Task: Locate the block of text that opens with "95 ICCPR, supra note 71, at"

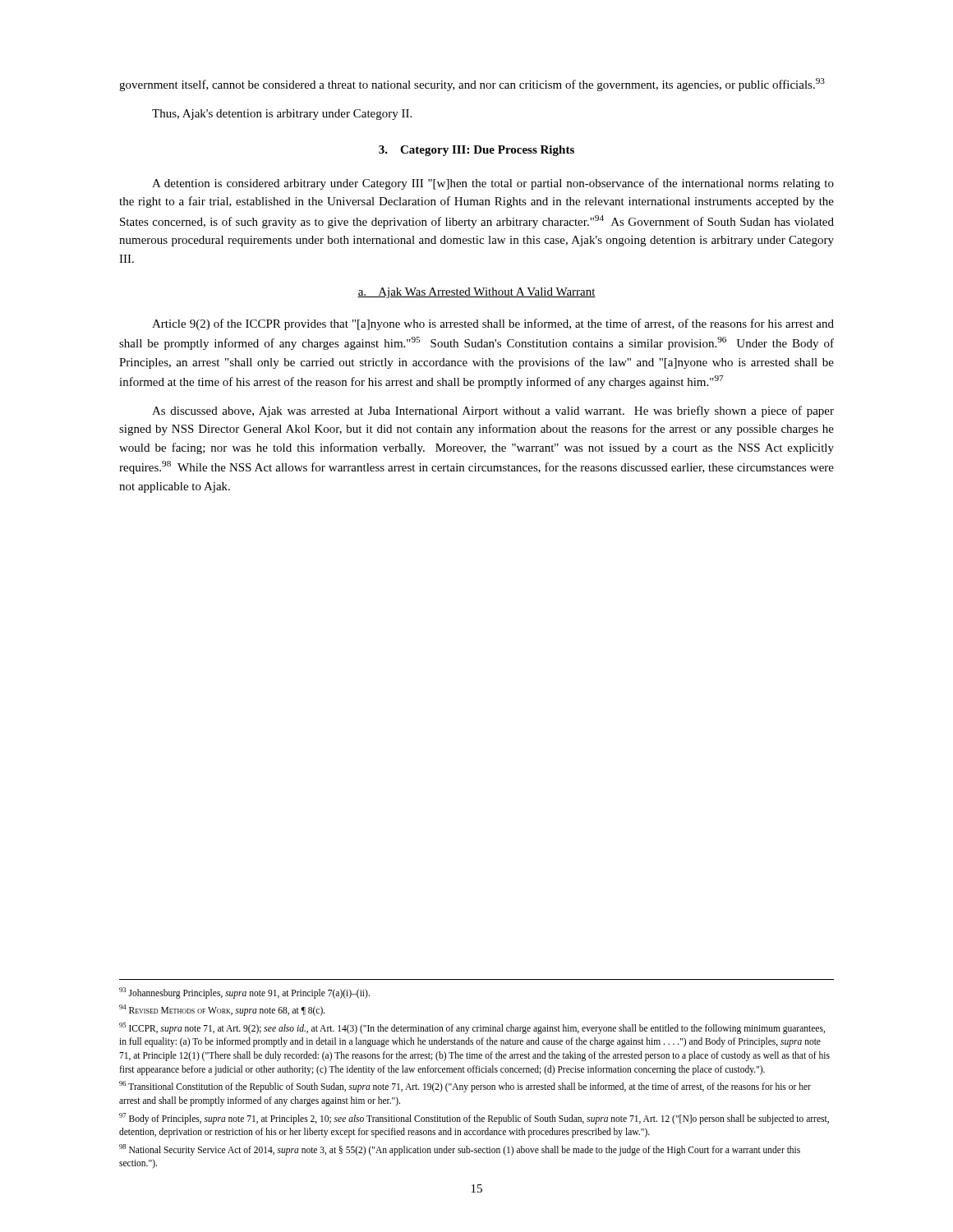Action: click(x=474, y=1048)
